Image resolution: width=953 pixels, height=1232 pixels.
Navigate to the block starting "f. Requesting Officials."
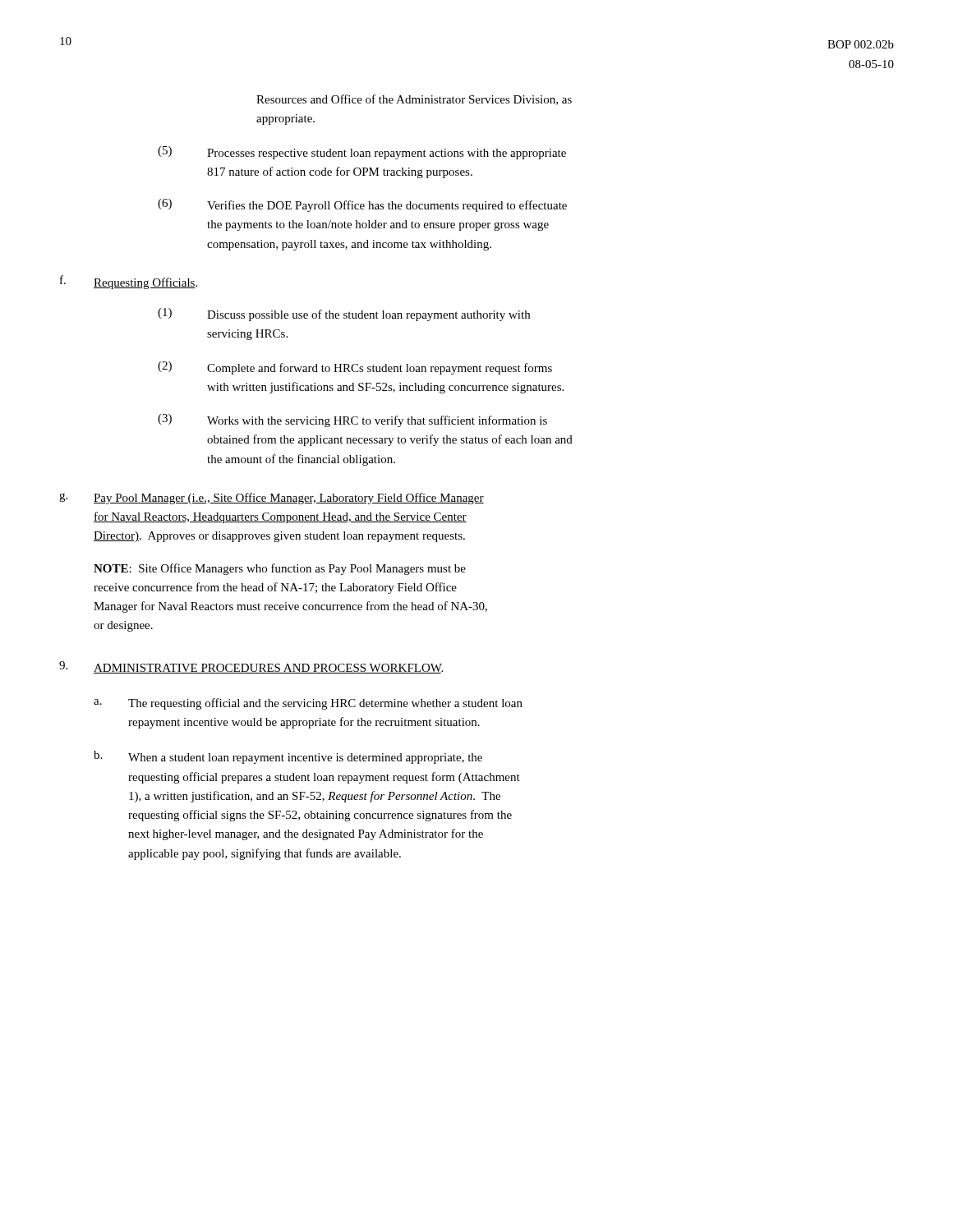tap(129, 282)
